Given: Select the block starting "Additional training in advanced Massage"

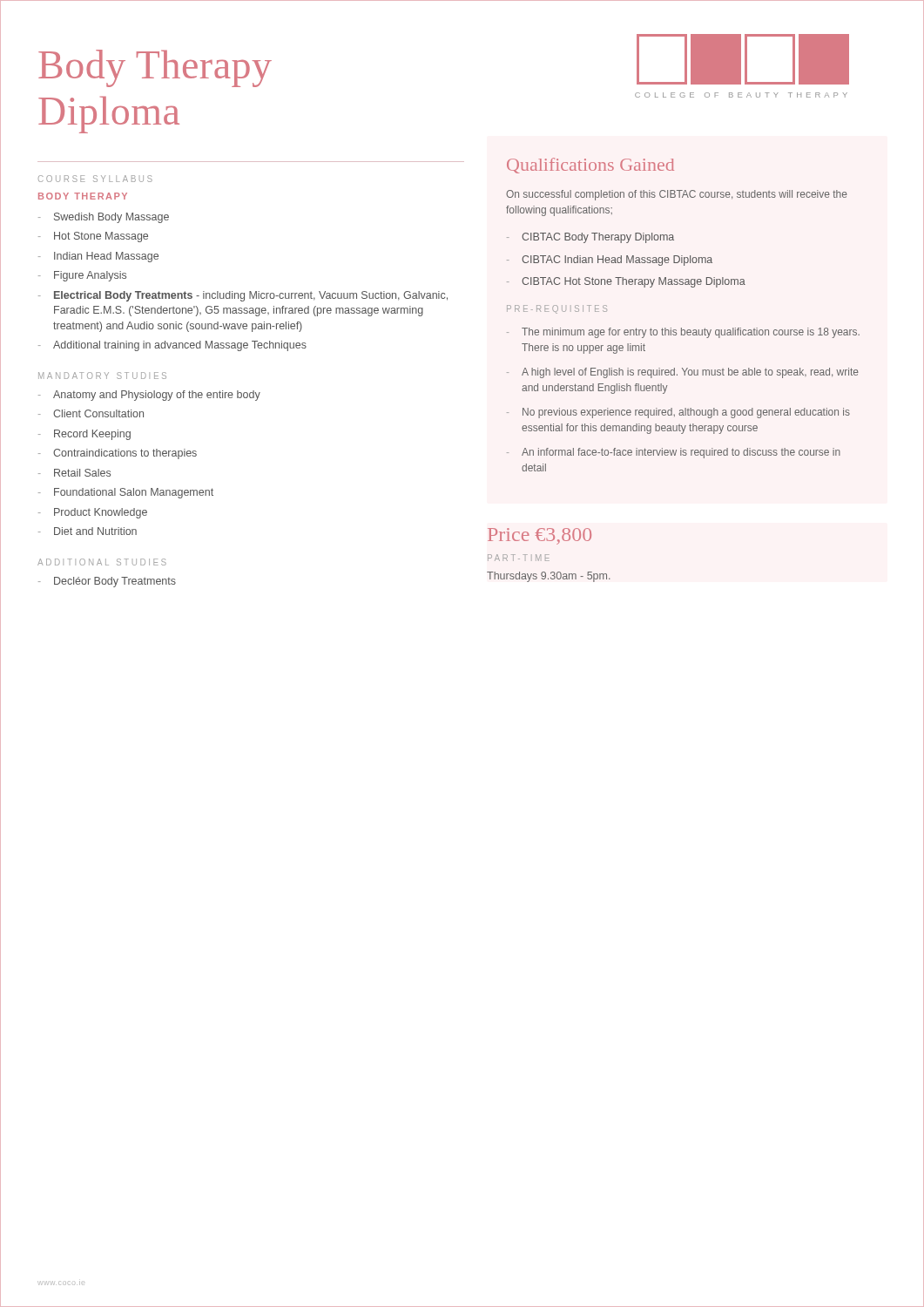Looking at the screenshot, I should pos(180,345).
